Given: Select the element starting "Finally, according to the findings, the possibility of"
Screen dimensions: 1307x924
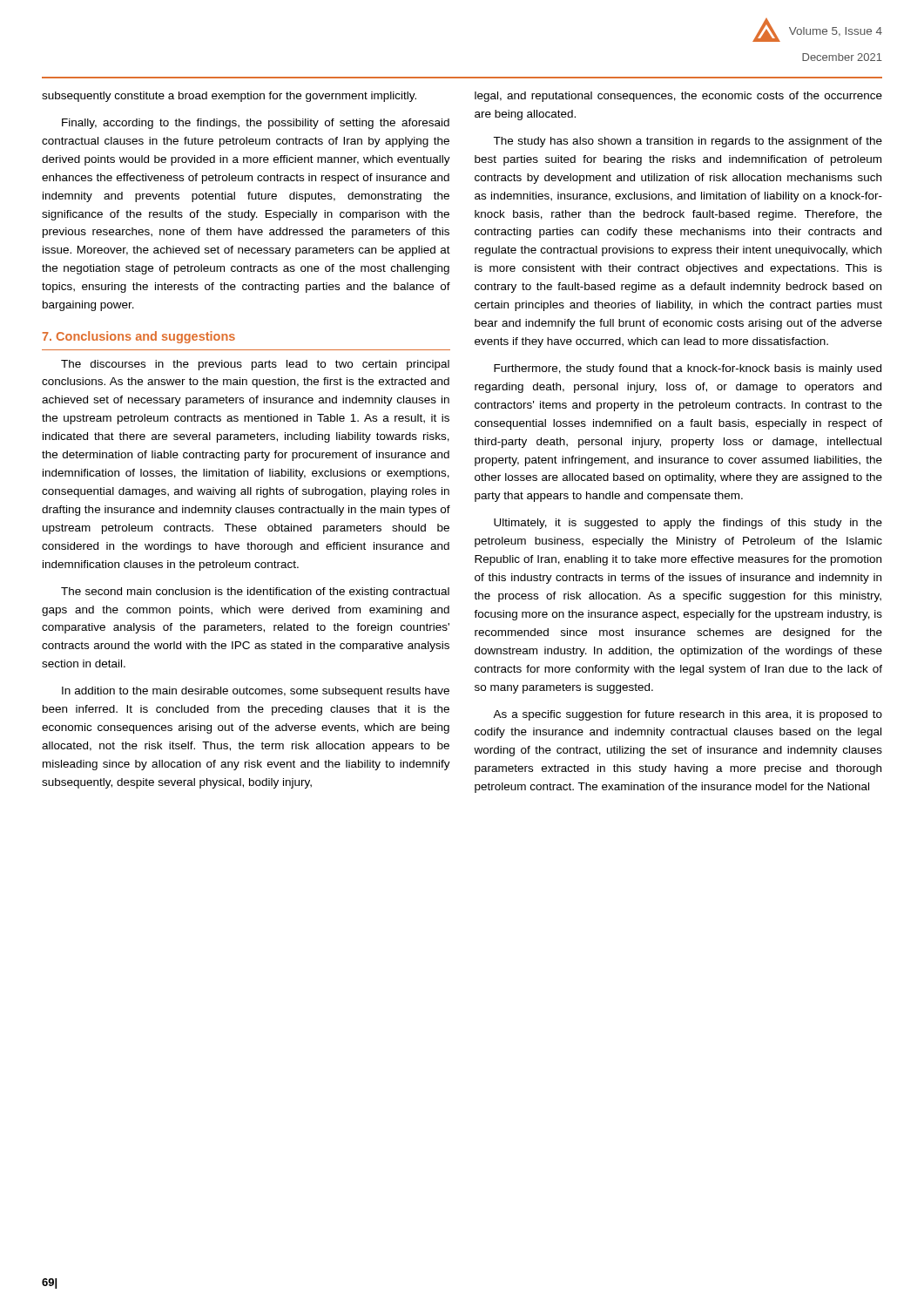Looking at the screenshot, I should pos(246,213).
